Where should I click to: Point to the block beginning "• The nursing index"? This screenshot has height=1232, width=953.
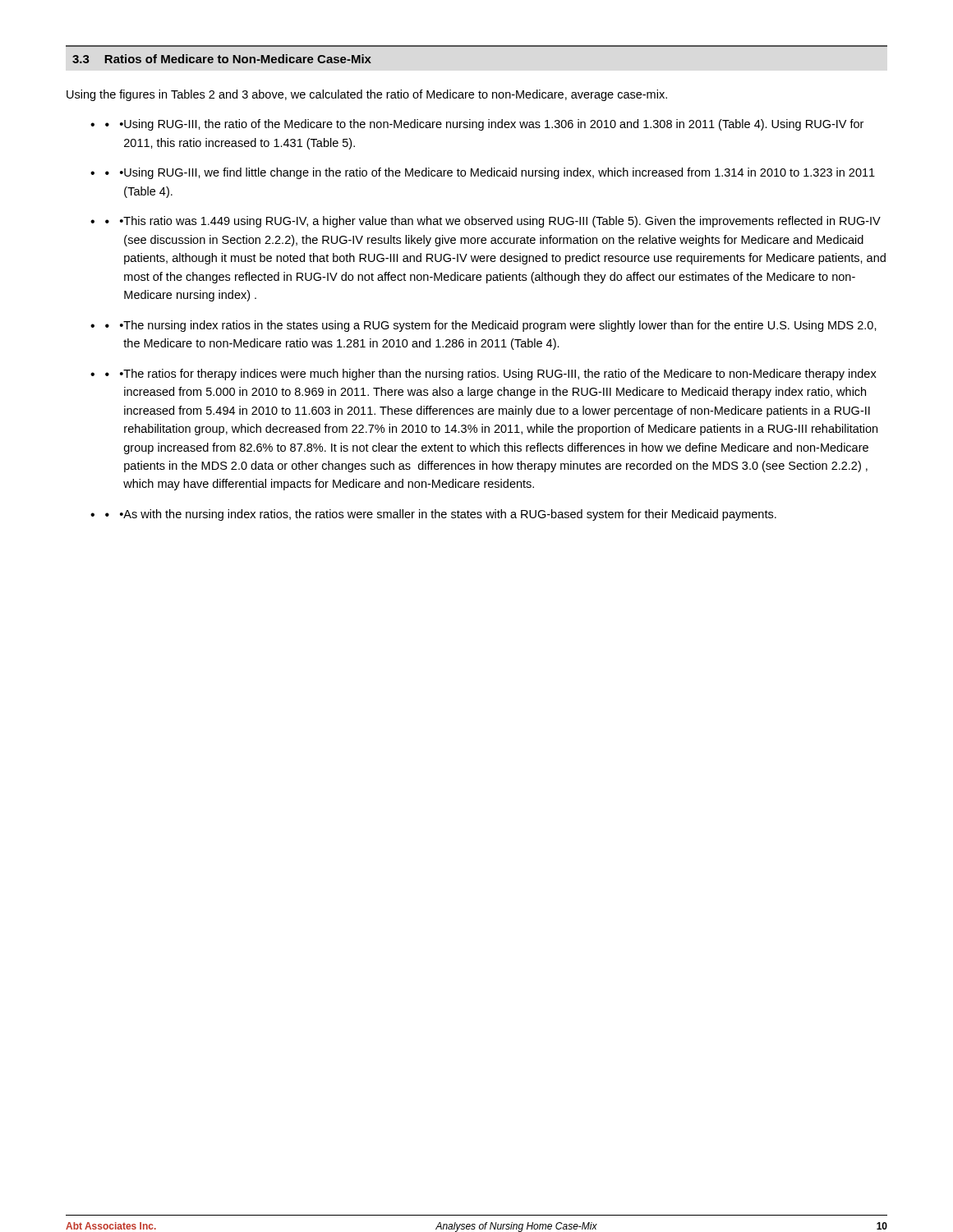point(496,334)
